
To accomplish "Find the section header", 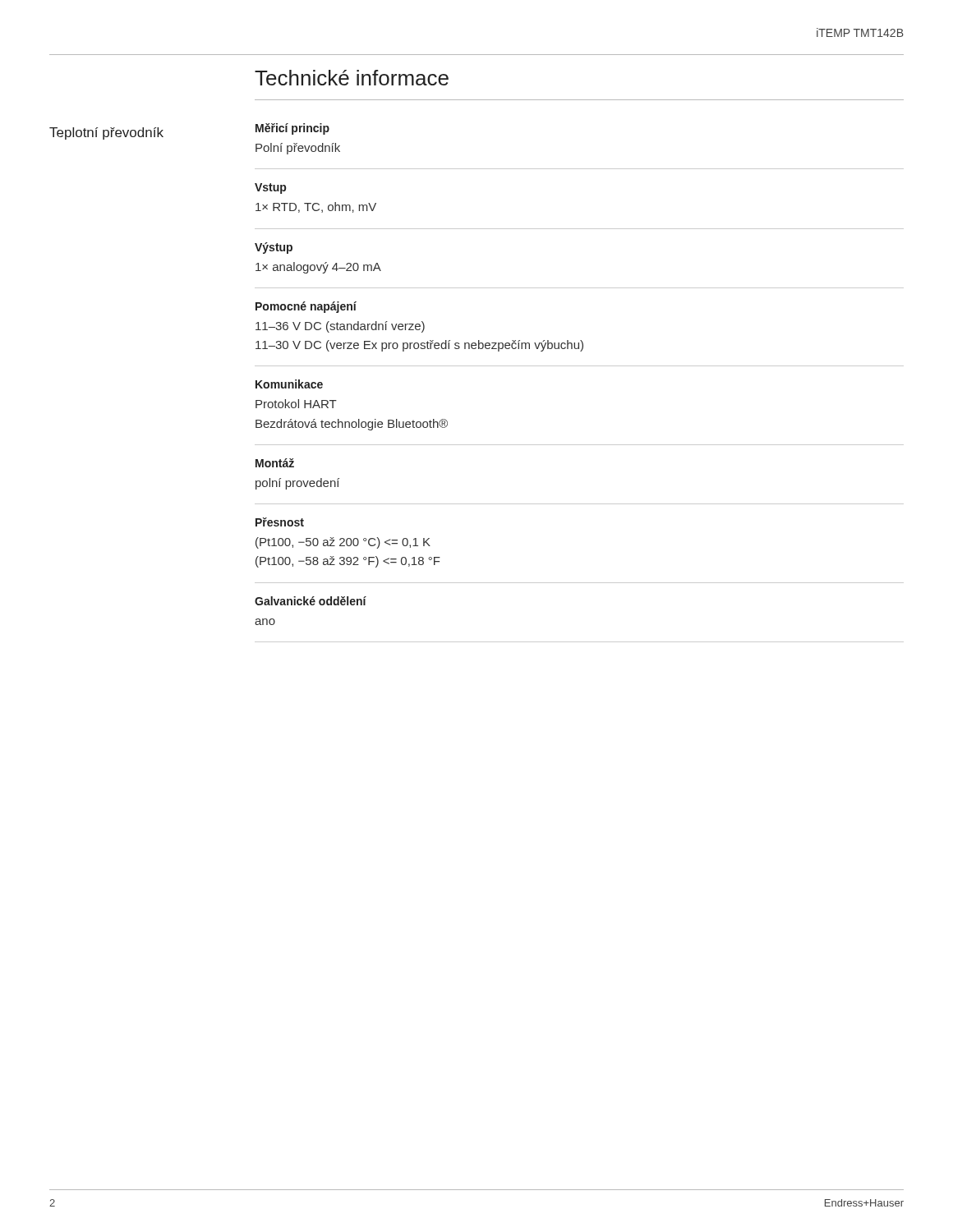I will tap(106, 133).
